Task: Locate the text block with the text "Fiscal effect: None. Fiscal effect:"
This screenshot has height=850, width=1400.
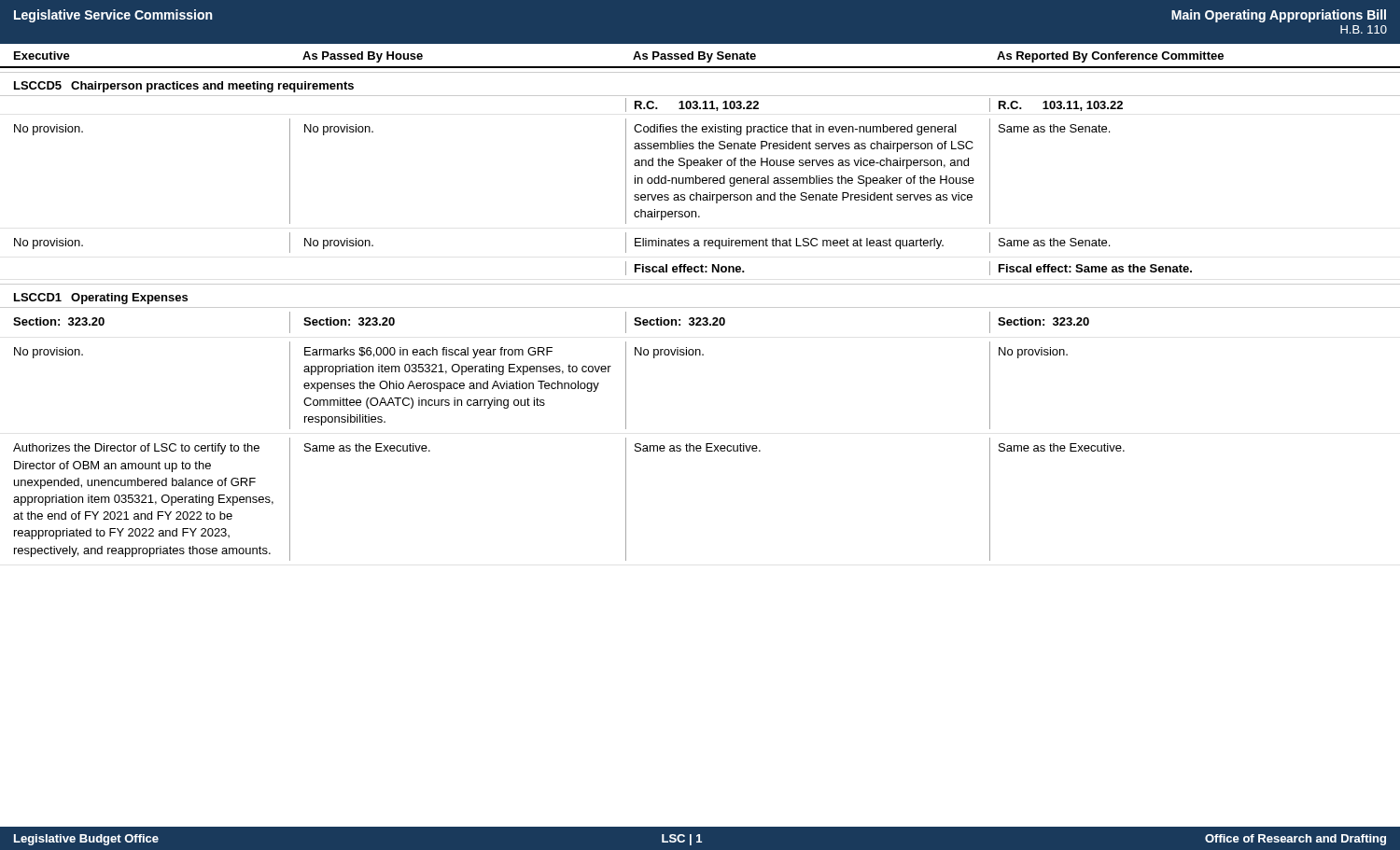Action: point(698,269)
